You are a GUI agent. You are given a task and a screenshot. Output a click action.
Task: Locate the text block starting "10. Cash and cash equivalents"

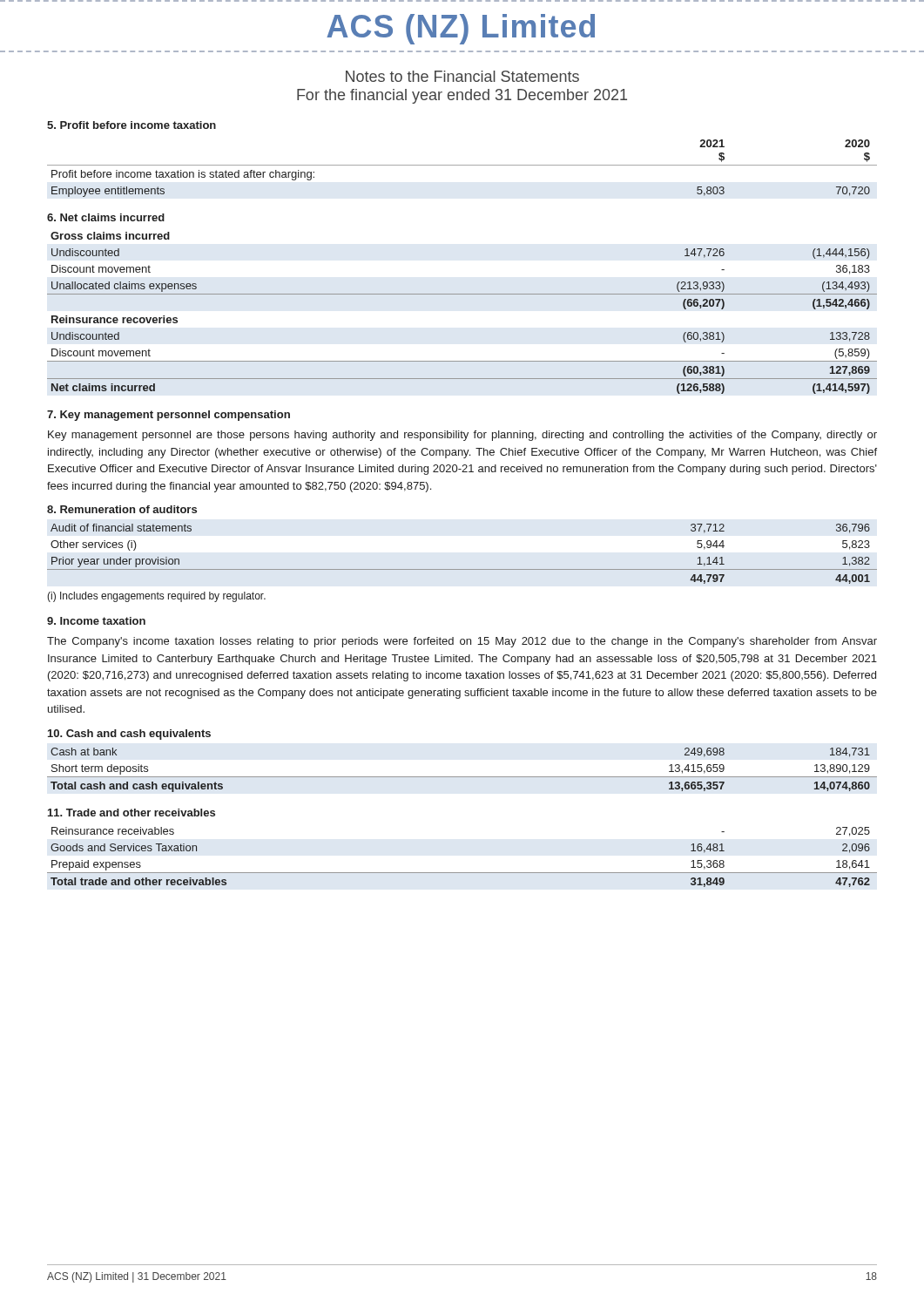pyautogui.click(x=129, y=733)
